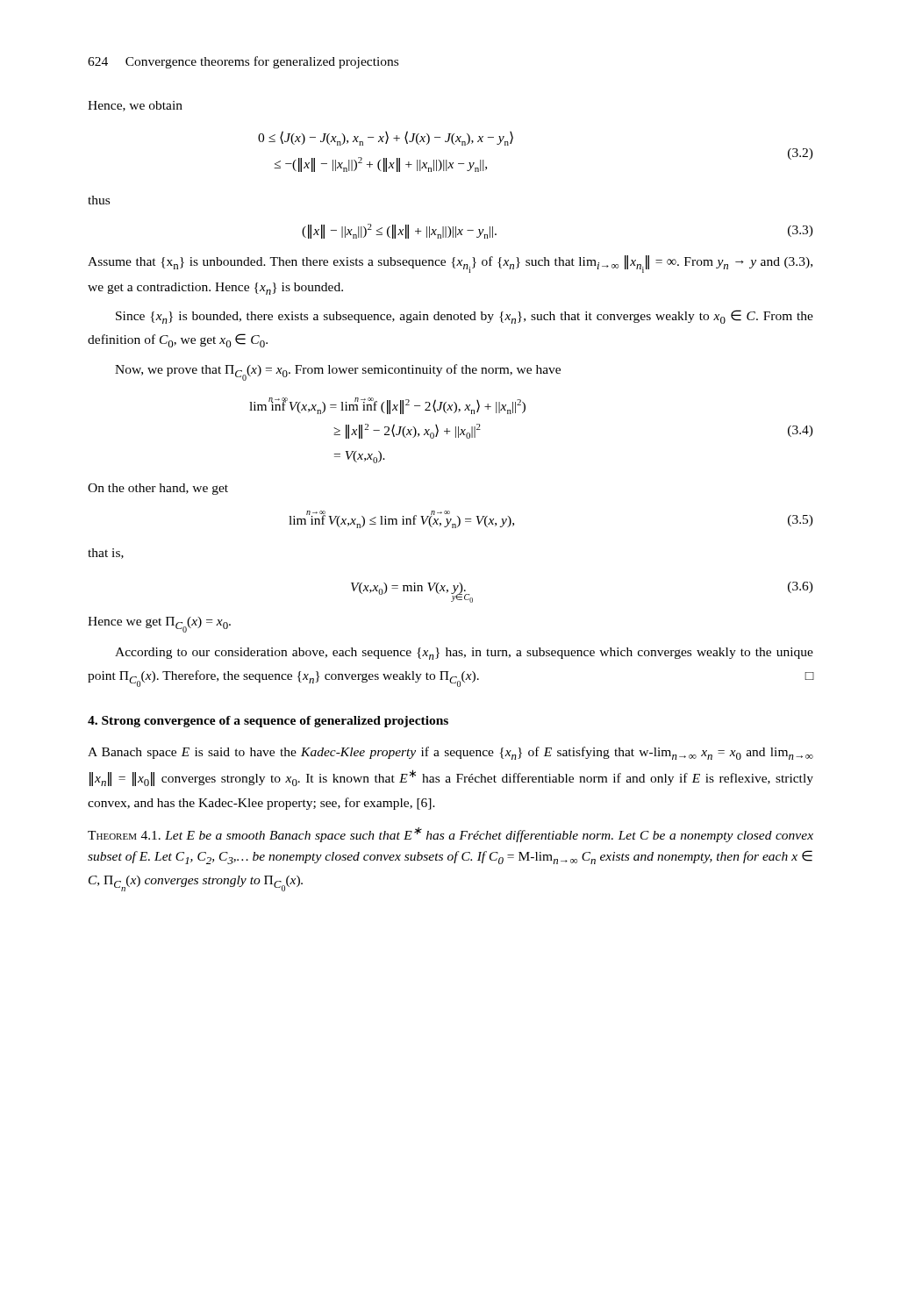Find the text block containing "Now, we prove that ΠC0(x)"
901x1316 pixels.
click(338, 371)
